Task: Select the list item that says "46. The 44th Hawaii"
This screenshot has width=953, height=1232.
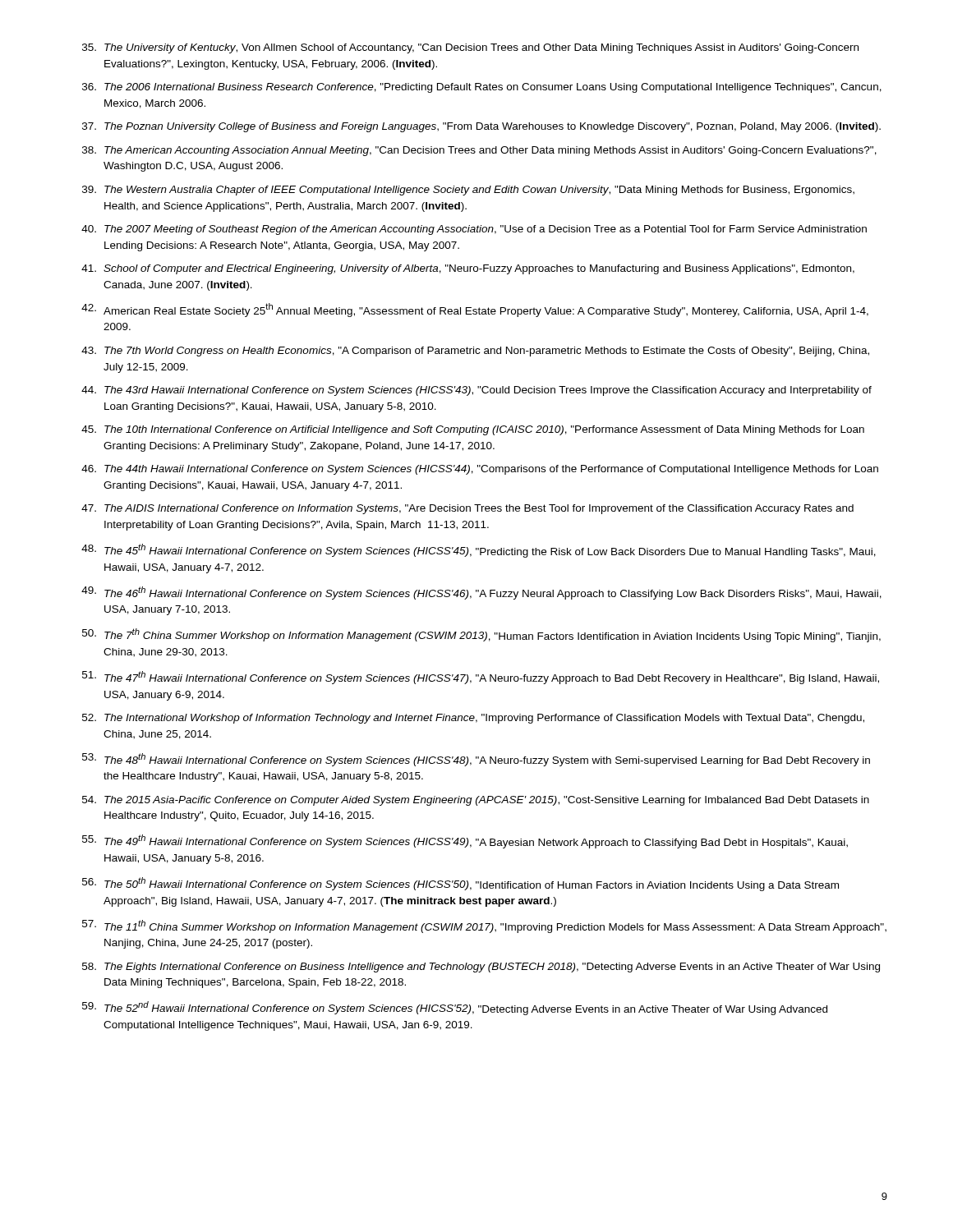Action: [x=476, y=477]
